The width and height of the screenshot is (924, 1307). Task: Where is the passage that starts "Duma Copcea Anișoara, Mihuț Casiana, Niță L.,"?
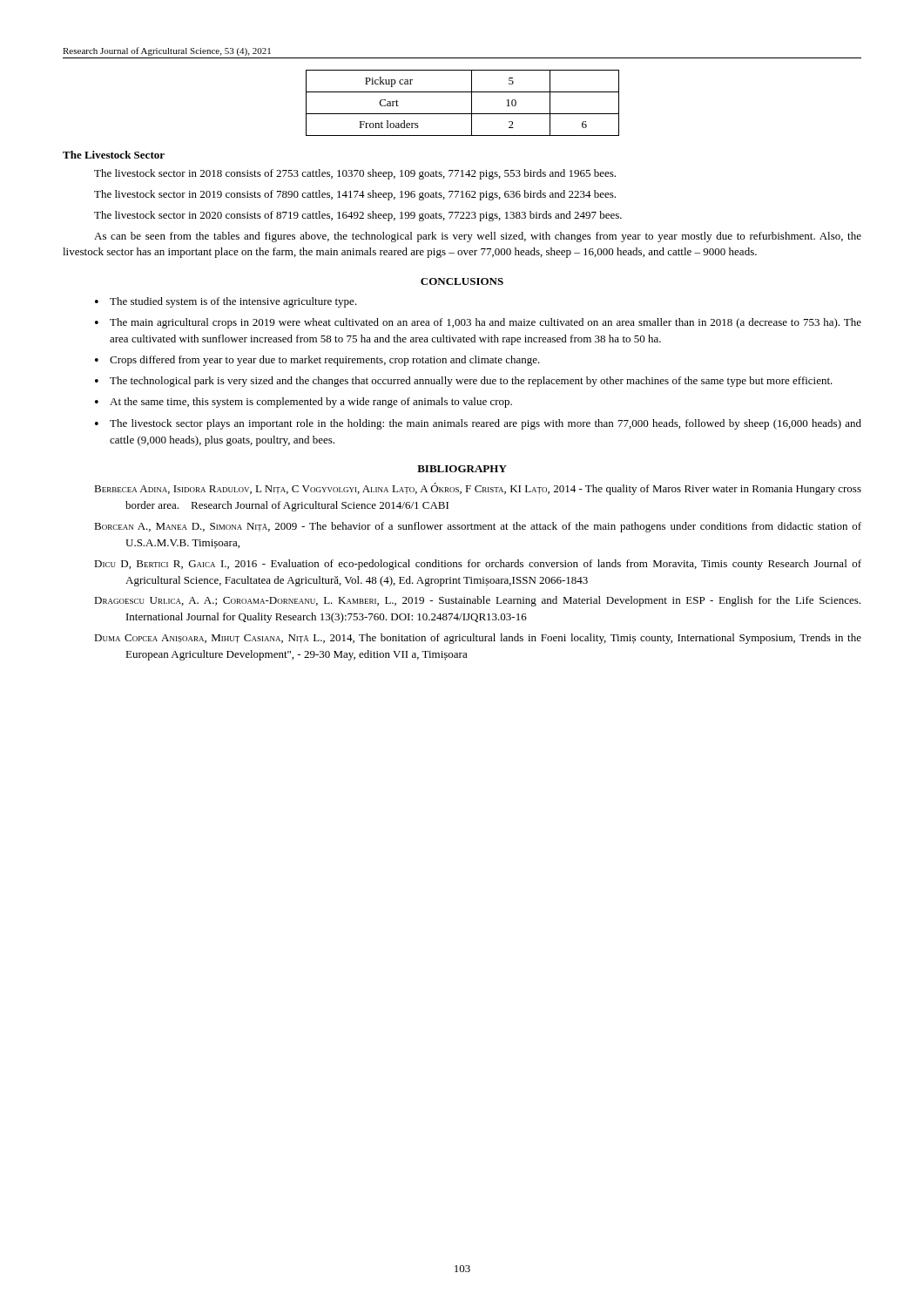coord(478,646)
